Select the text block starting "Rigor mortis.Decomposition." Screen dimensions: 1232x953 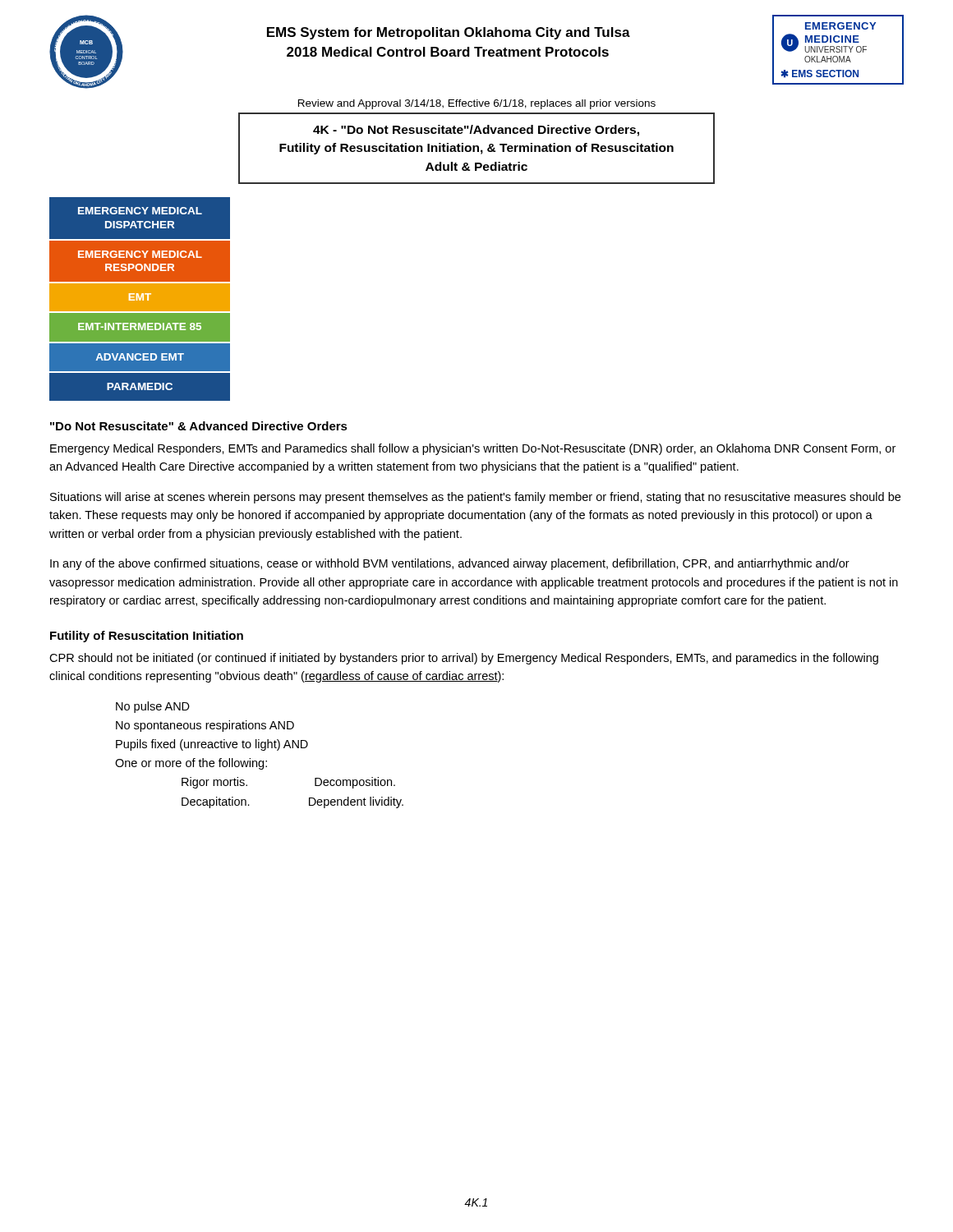tap(217, 782)
